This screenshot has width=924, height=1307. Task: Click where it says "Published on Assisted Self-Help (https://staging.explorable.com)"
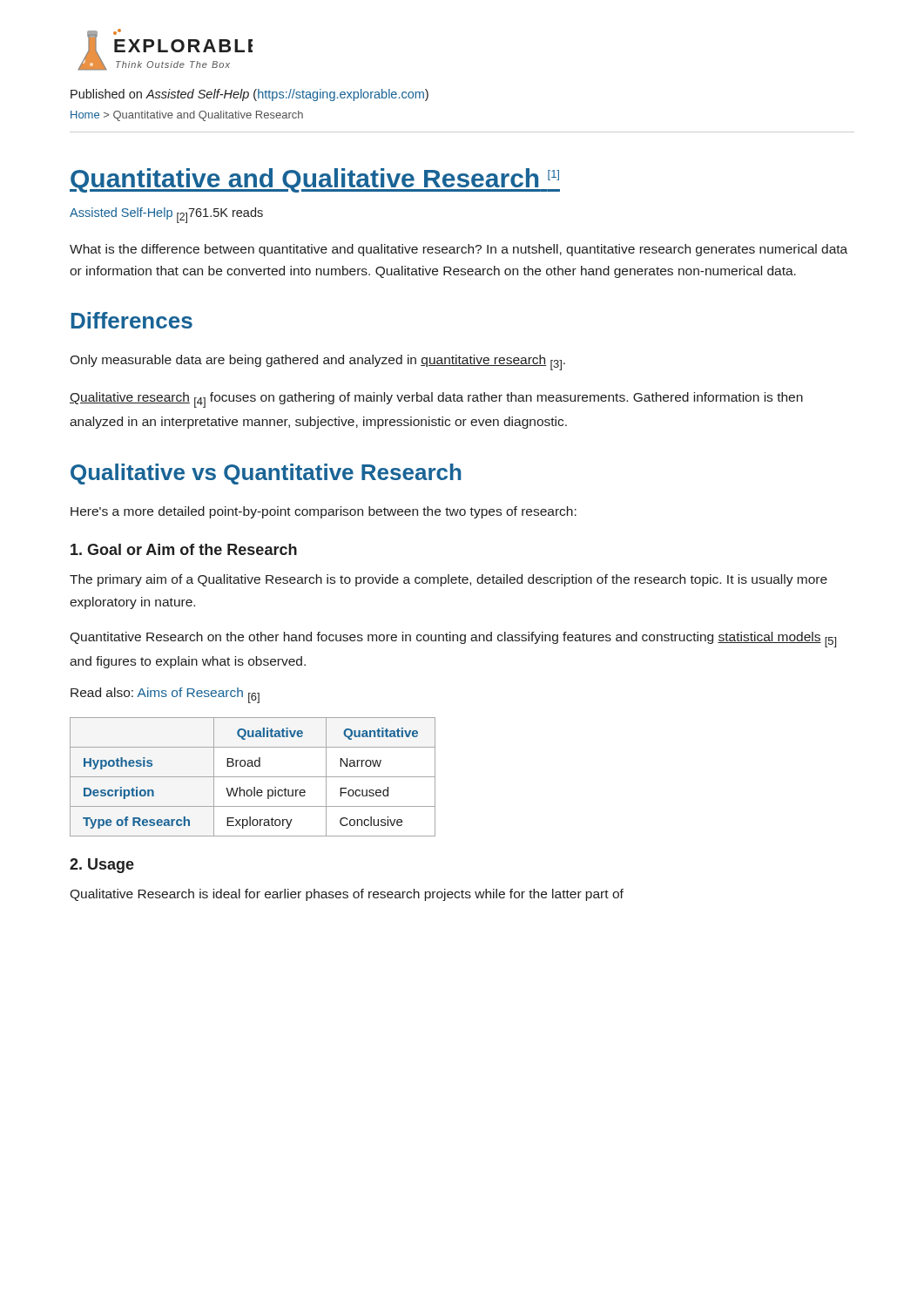coord(249,94)
